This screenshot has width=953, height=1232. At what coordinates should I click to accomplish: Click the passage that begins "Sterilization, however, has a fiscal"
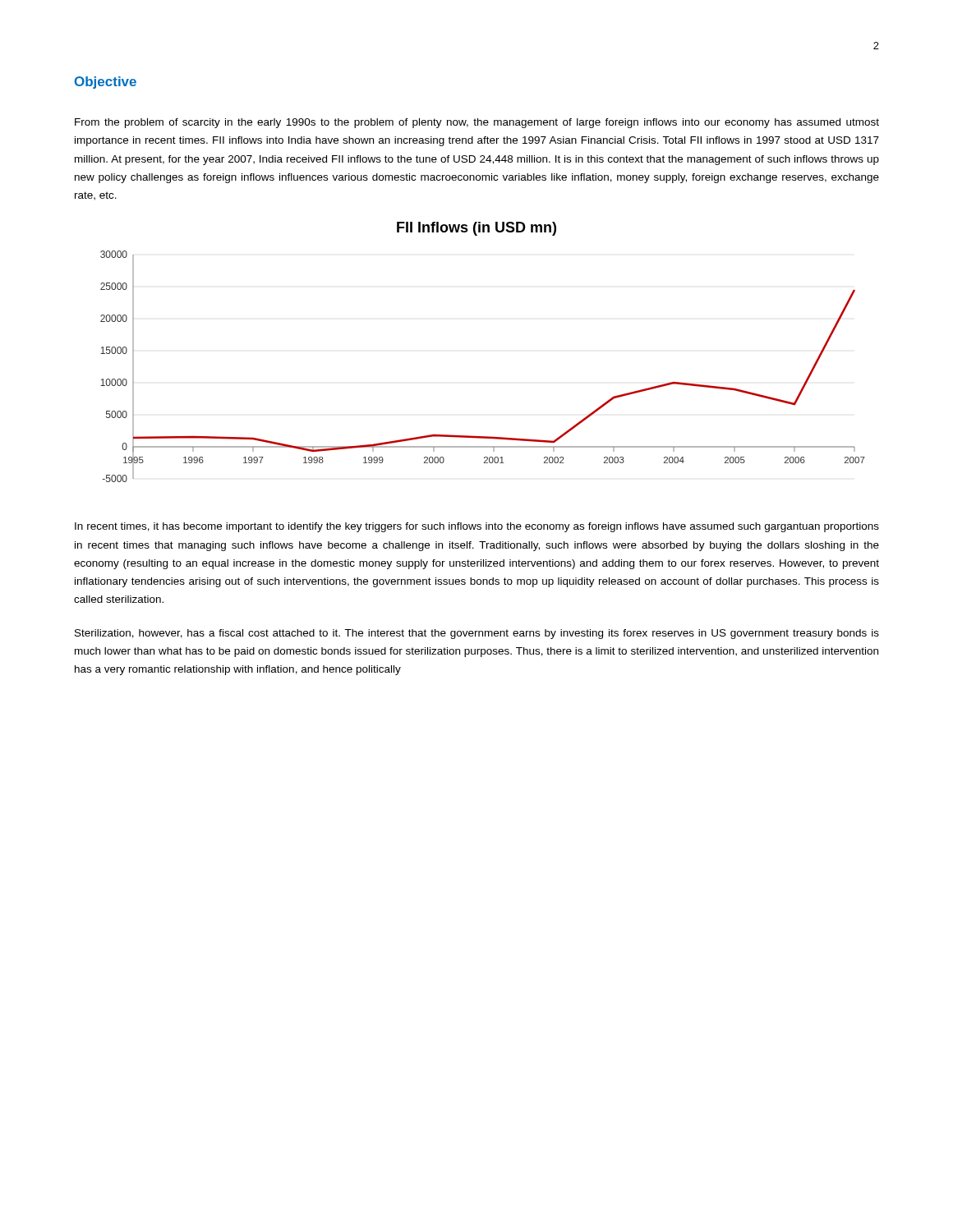coord(476,651)
